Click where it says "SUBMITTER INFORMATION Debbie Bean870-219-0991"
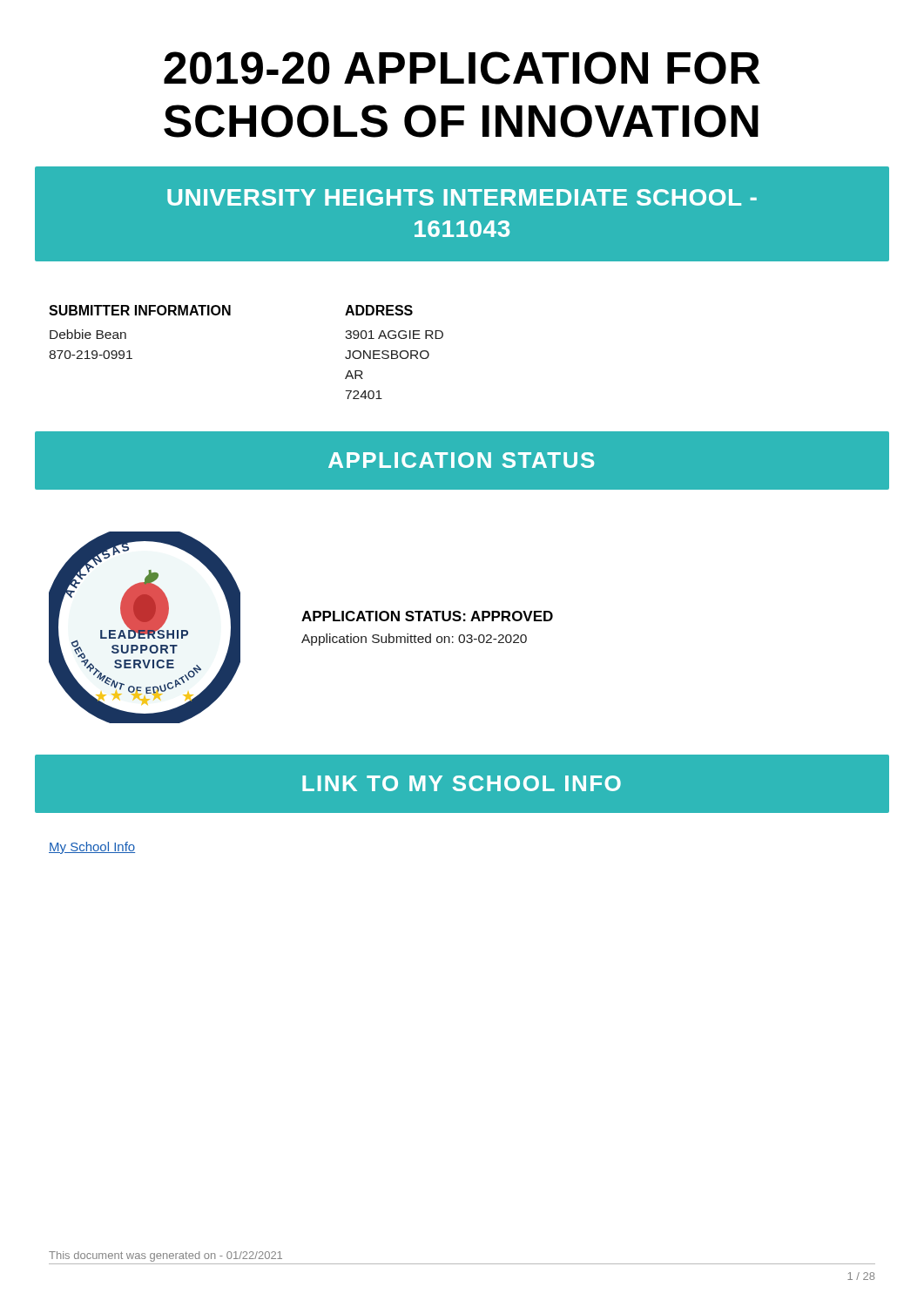This screenshot has width=924, height=1307. coord(140,310)
